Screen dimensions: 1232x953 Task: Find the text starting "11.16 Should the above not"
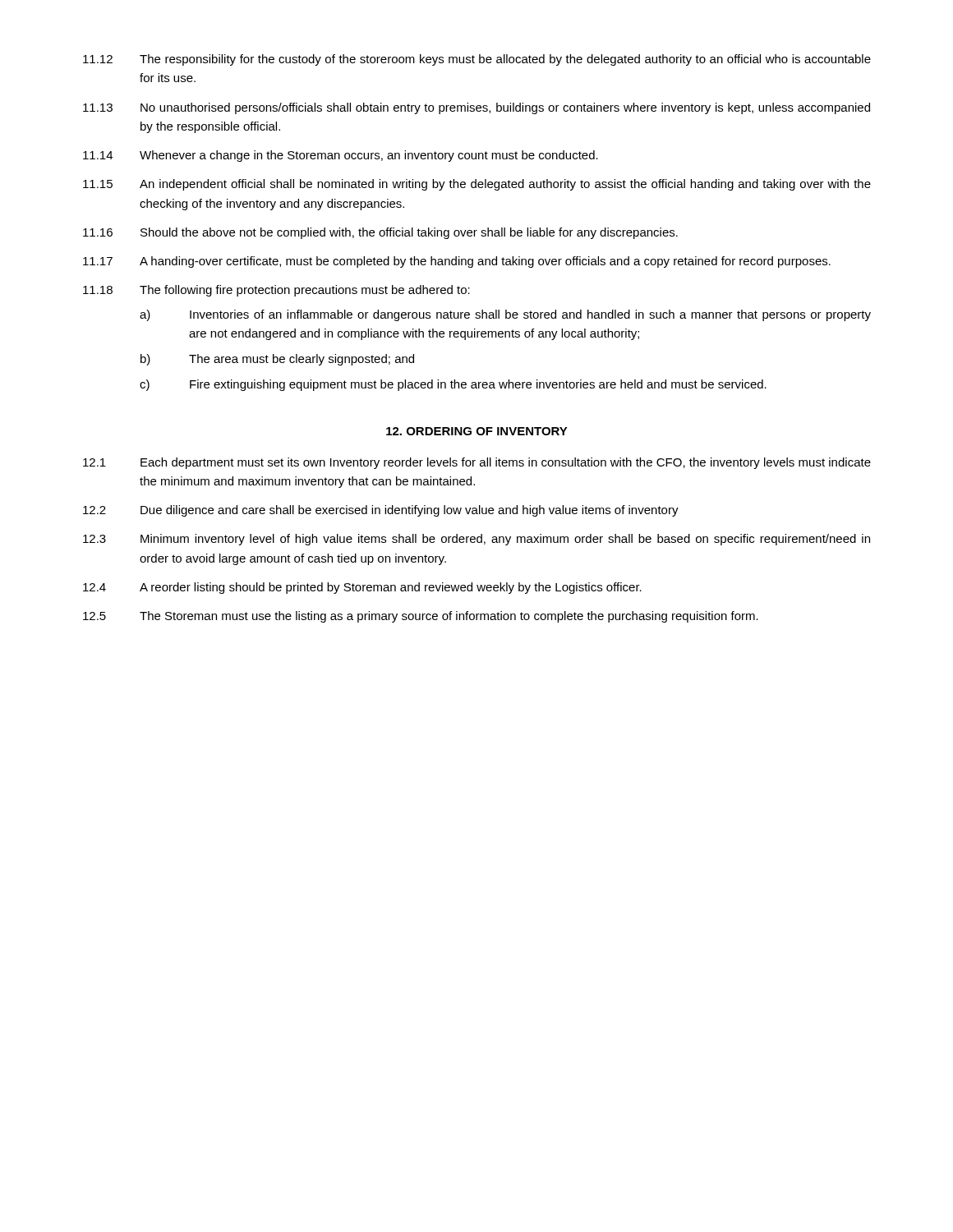coord(476,232)
